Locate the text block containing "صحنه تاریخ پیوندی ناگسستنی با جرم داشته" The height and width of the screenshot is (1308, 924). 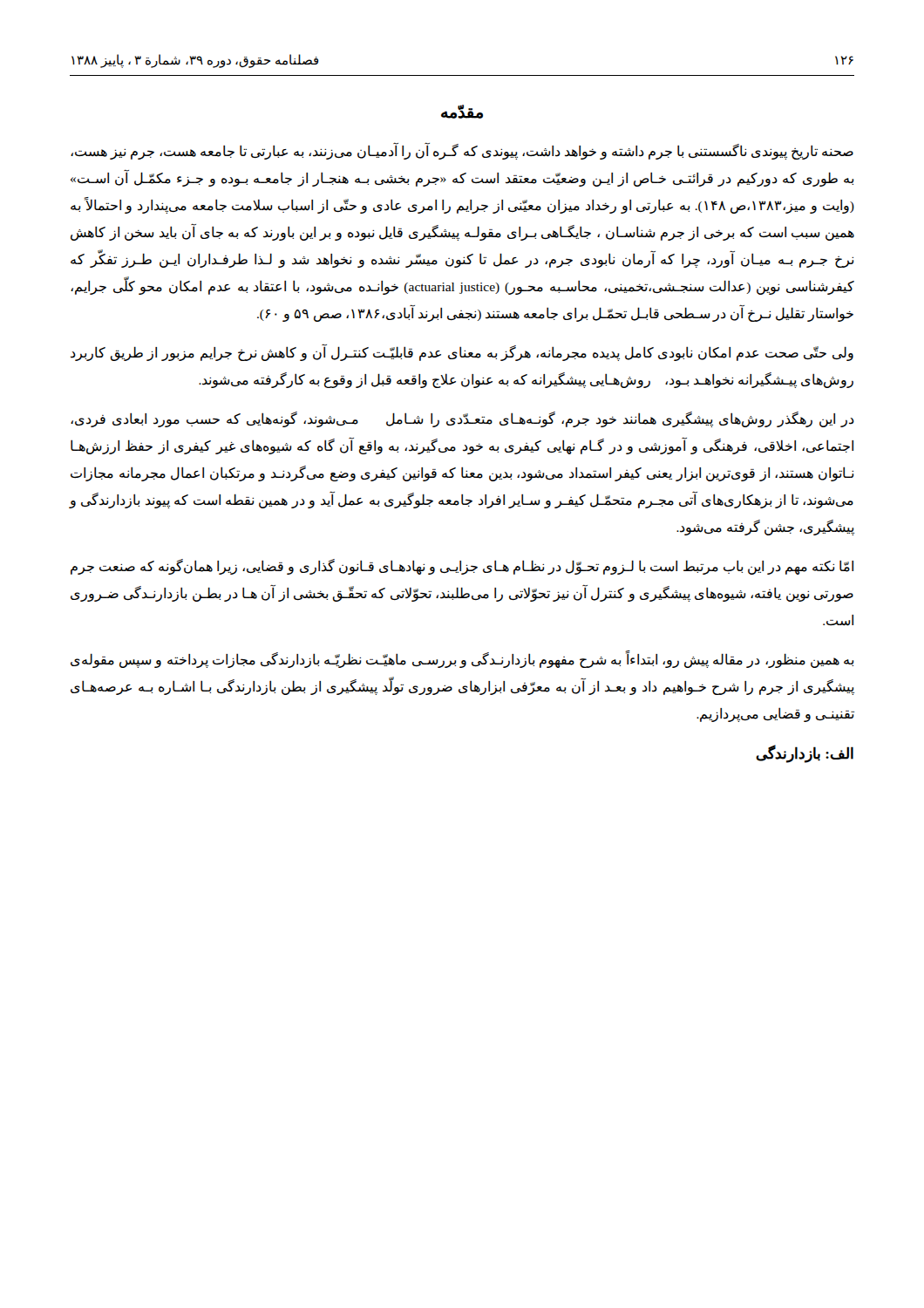point(462,232)
